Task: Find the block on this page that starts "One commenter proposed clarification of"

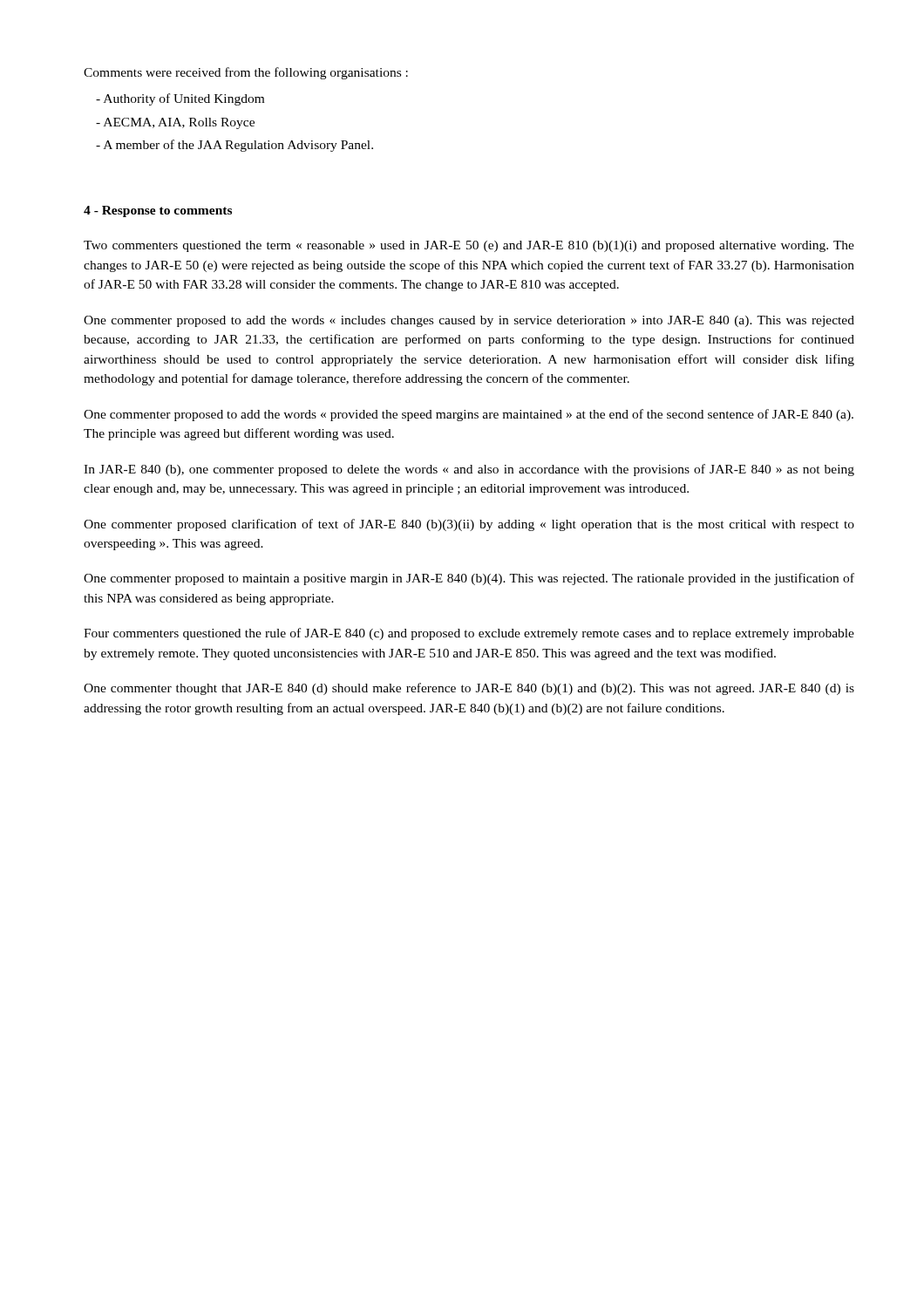Action: point(469,533)
